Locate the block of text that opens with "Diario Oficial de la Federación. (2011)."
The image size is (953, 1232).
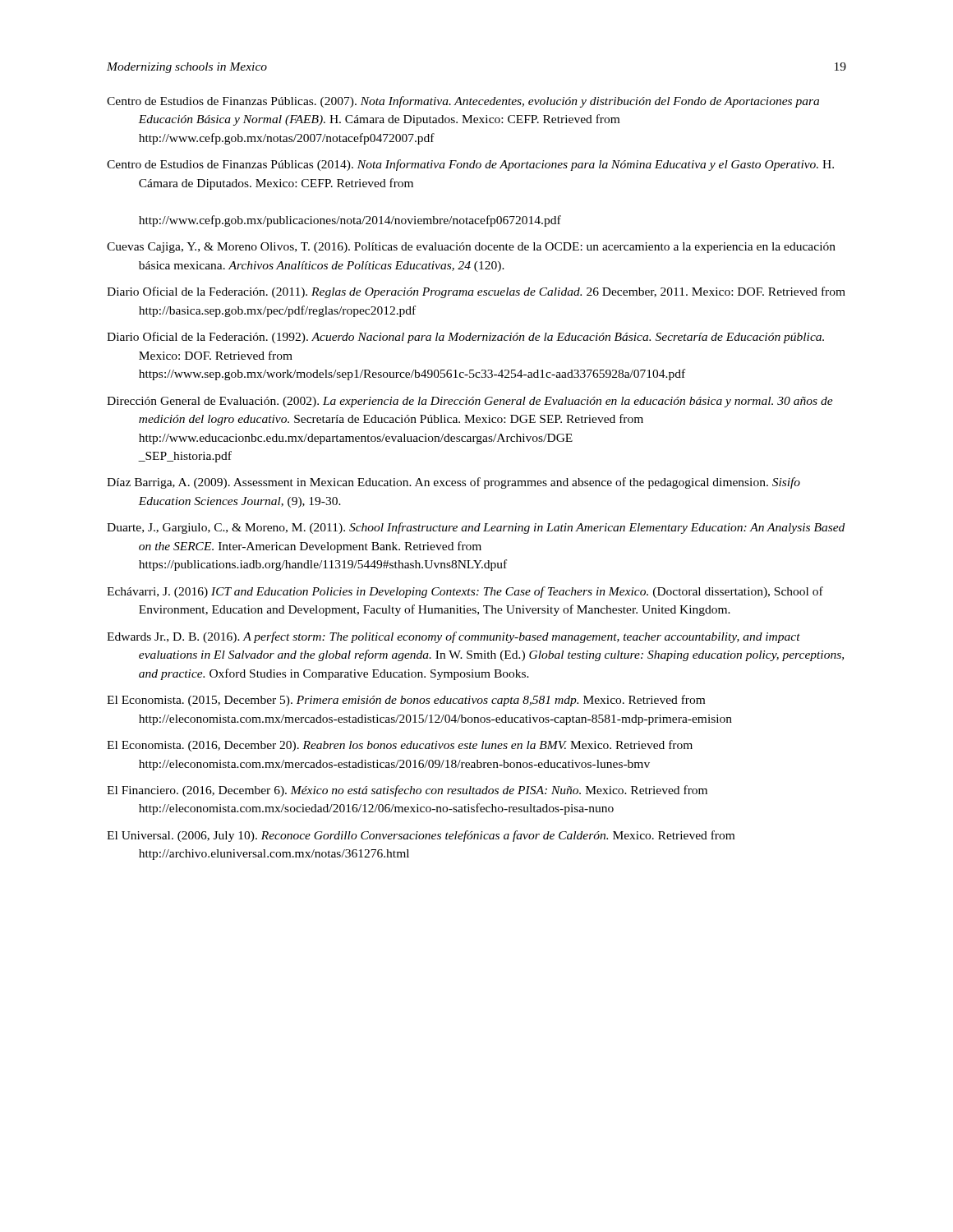(x=476, y=301)
